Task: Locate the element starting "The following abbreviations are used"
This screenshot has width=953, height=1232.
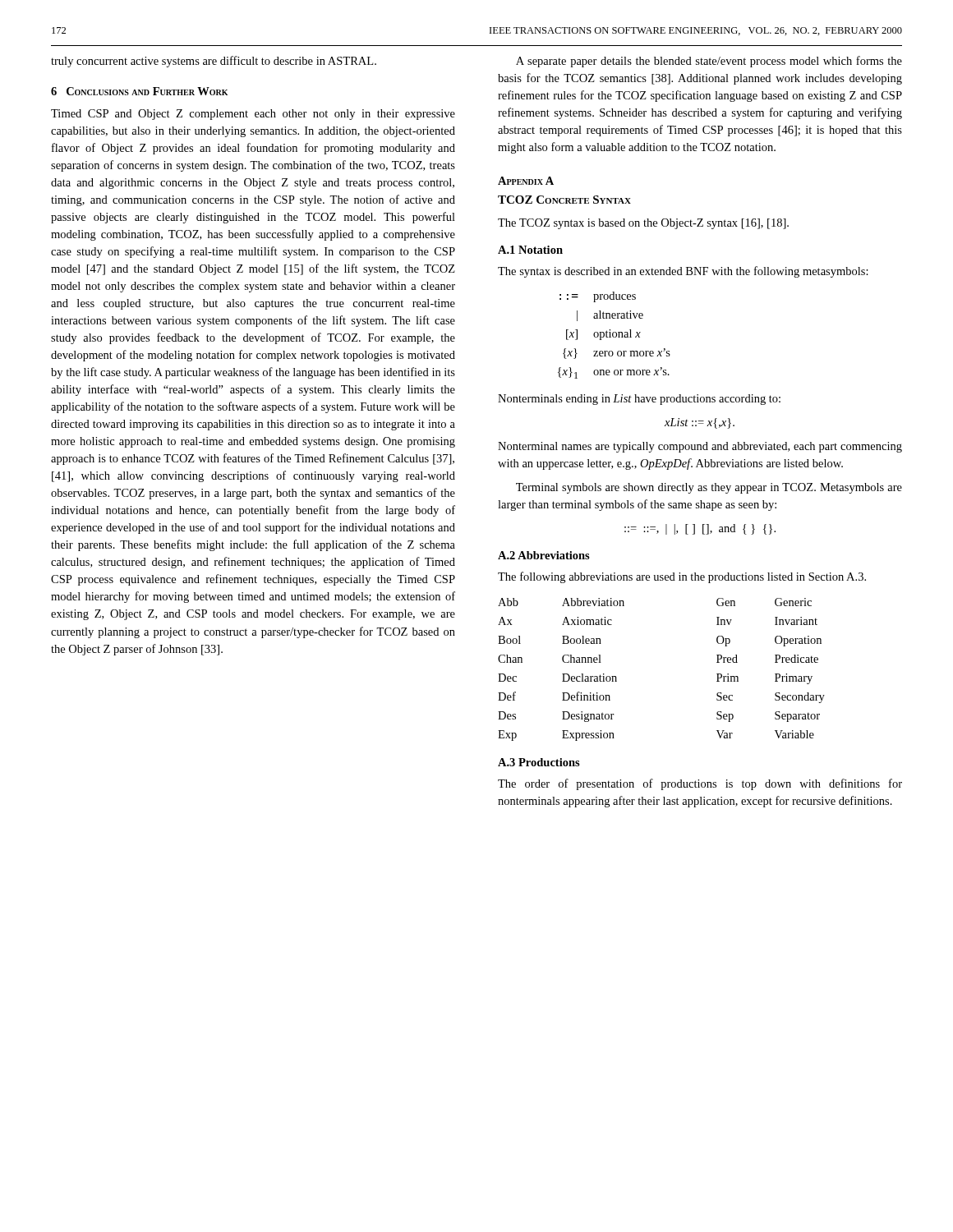Action: point(700,577)
